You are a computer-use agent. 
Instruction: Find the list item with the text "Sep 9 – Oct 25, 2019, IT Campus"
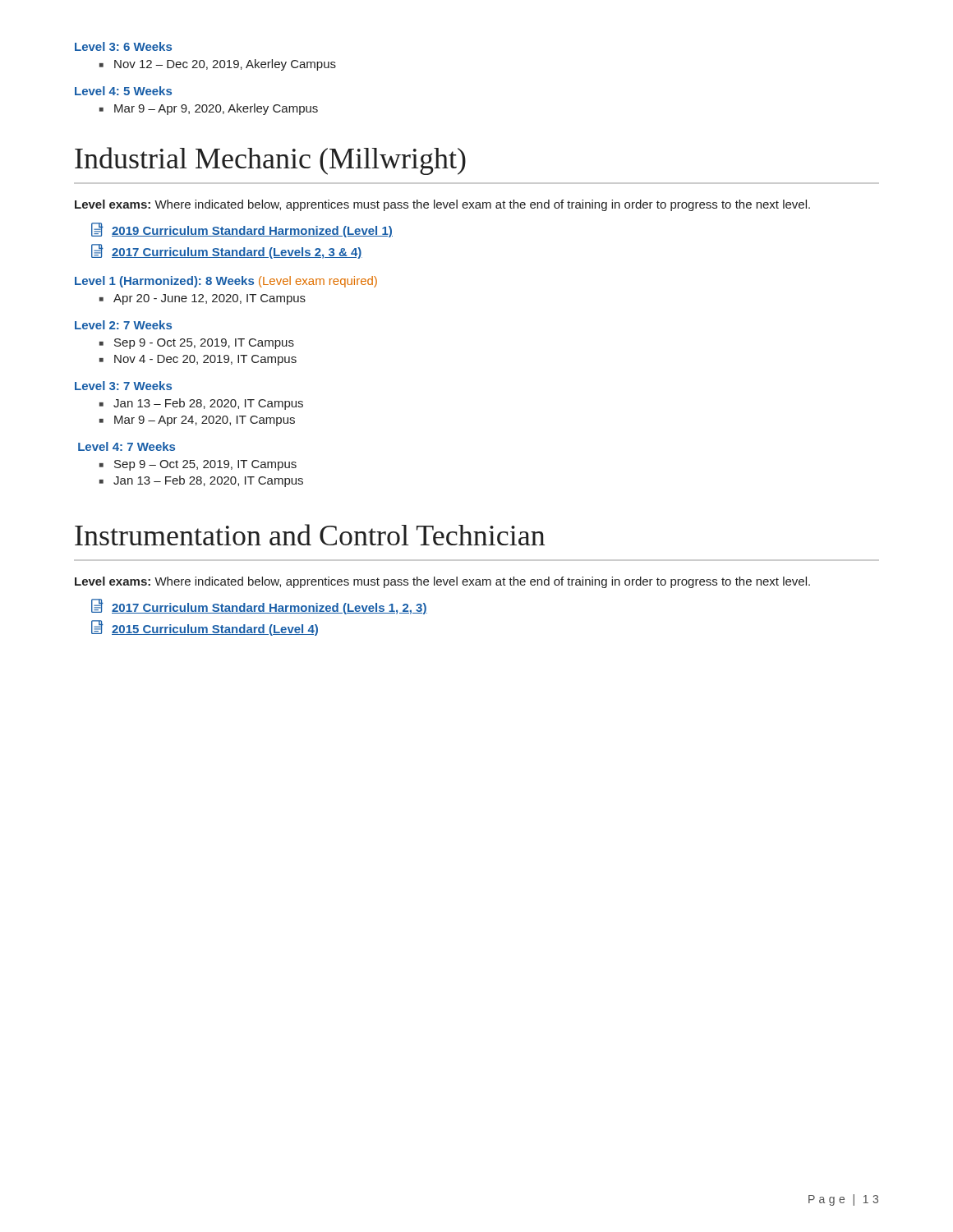coord(198,465)
